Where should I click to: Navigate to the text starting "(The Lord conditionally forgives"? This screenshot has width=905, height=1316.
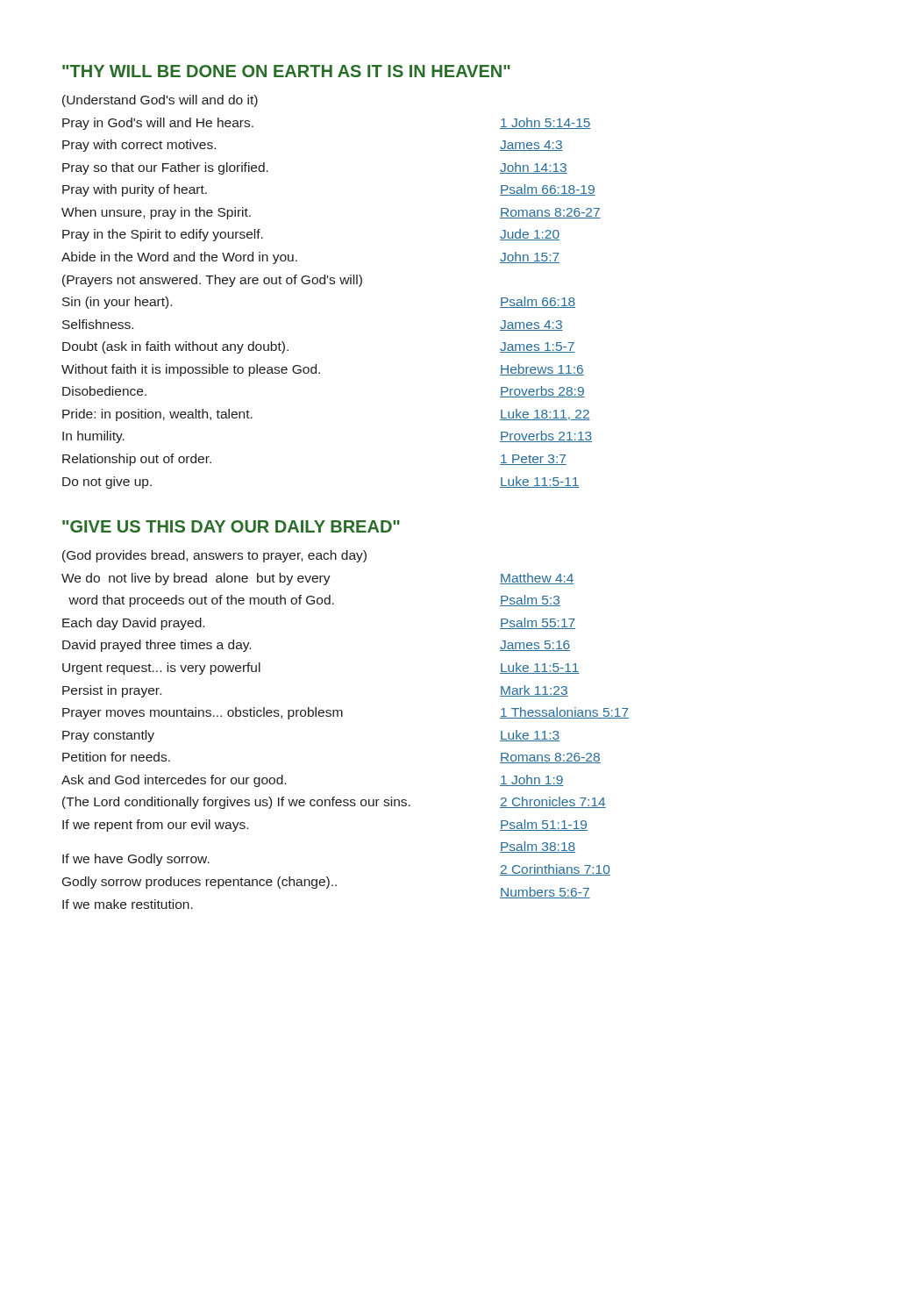coord(236,802)
